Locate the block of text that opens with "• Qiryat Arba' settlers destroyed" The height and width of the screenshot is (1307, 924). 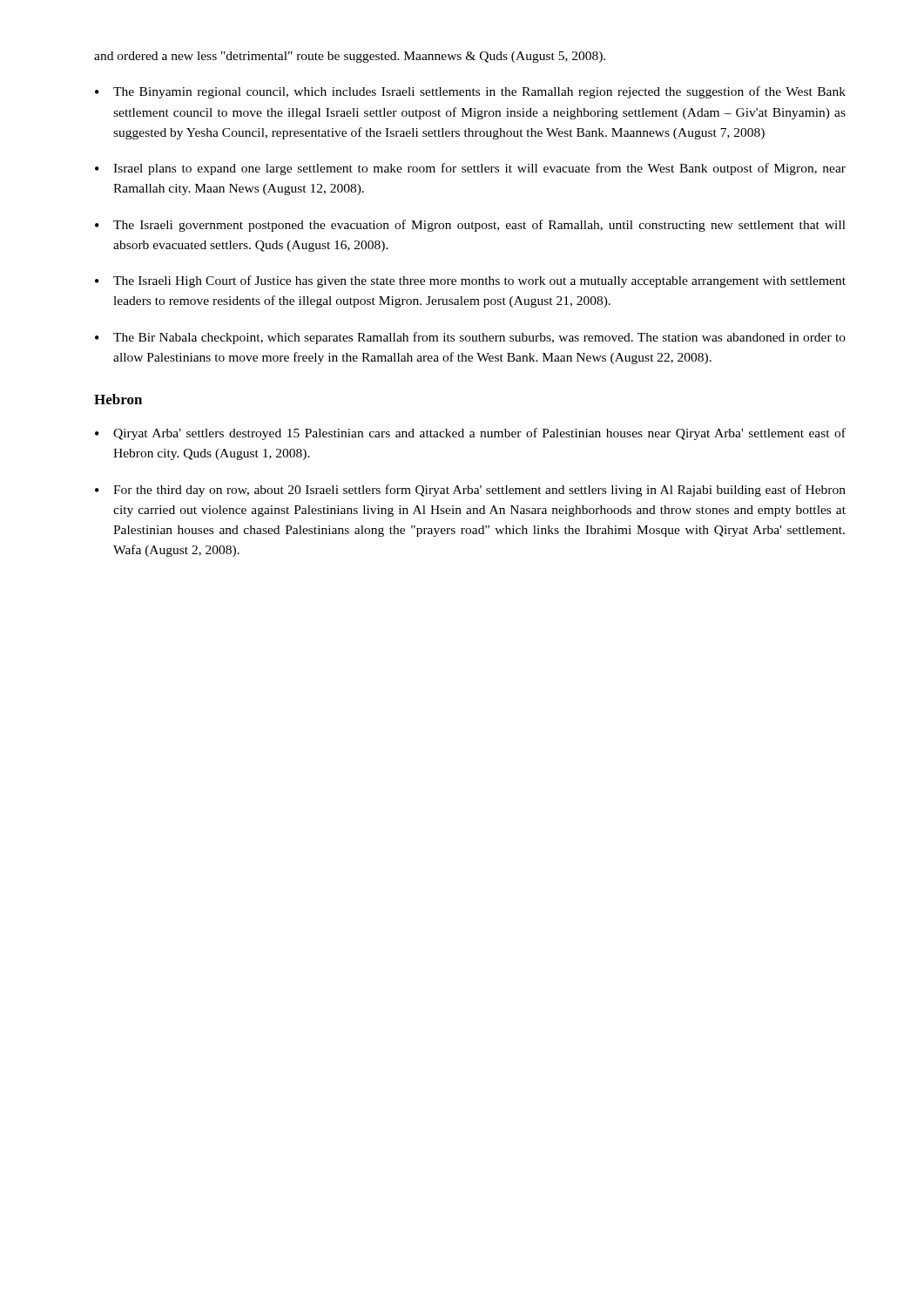470,443
